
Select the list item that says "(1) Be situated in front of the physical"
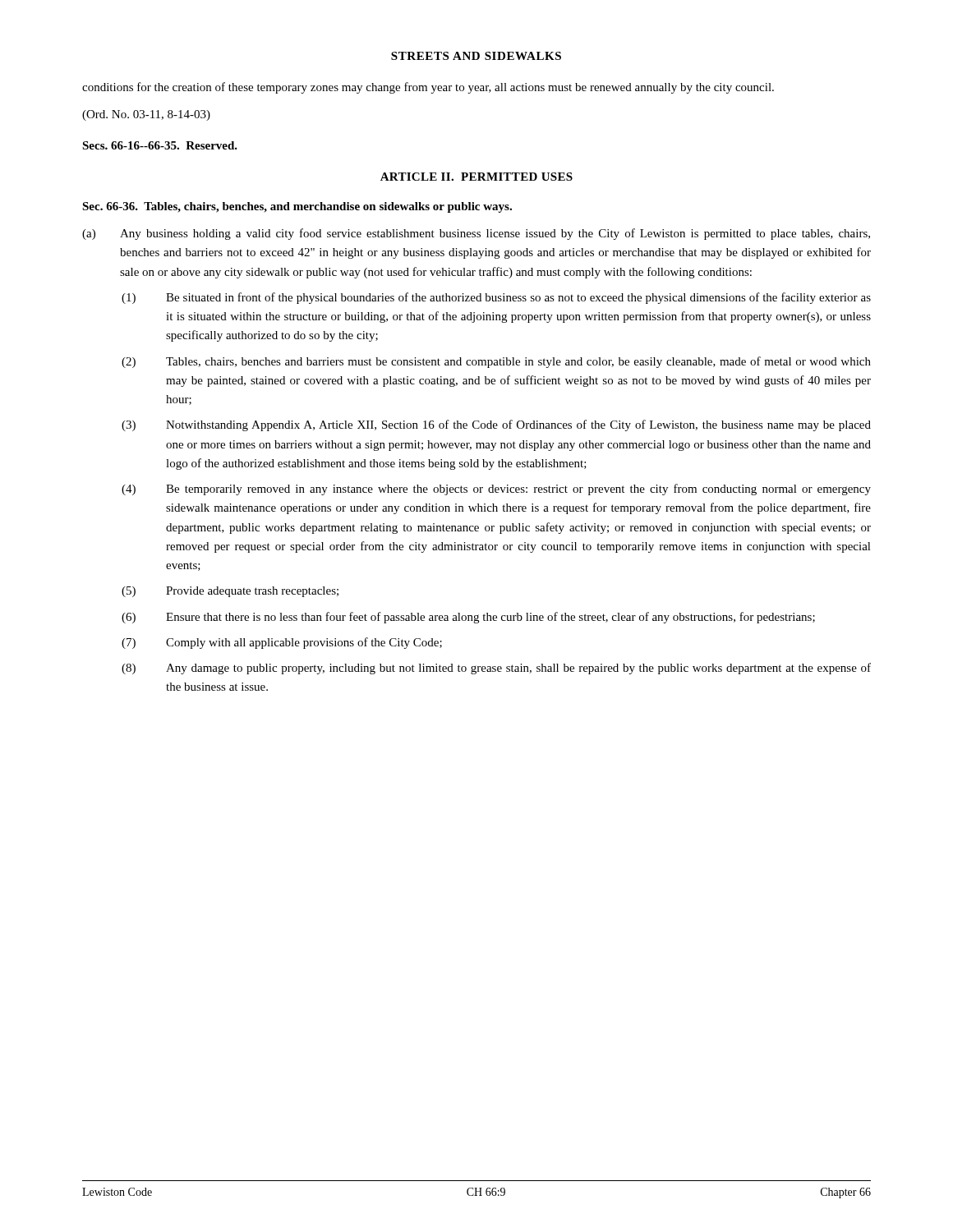pos(496,317)
